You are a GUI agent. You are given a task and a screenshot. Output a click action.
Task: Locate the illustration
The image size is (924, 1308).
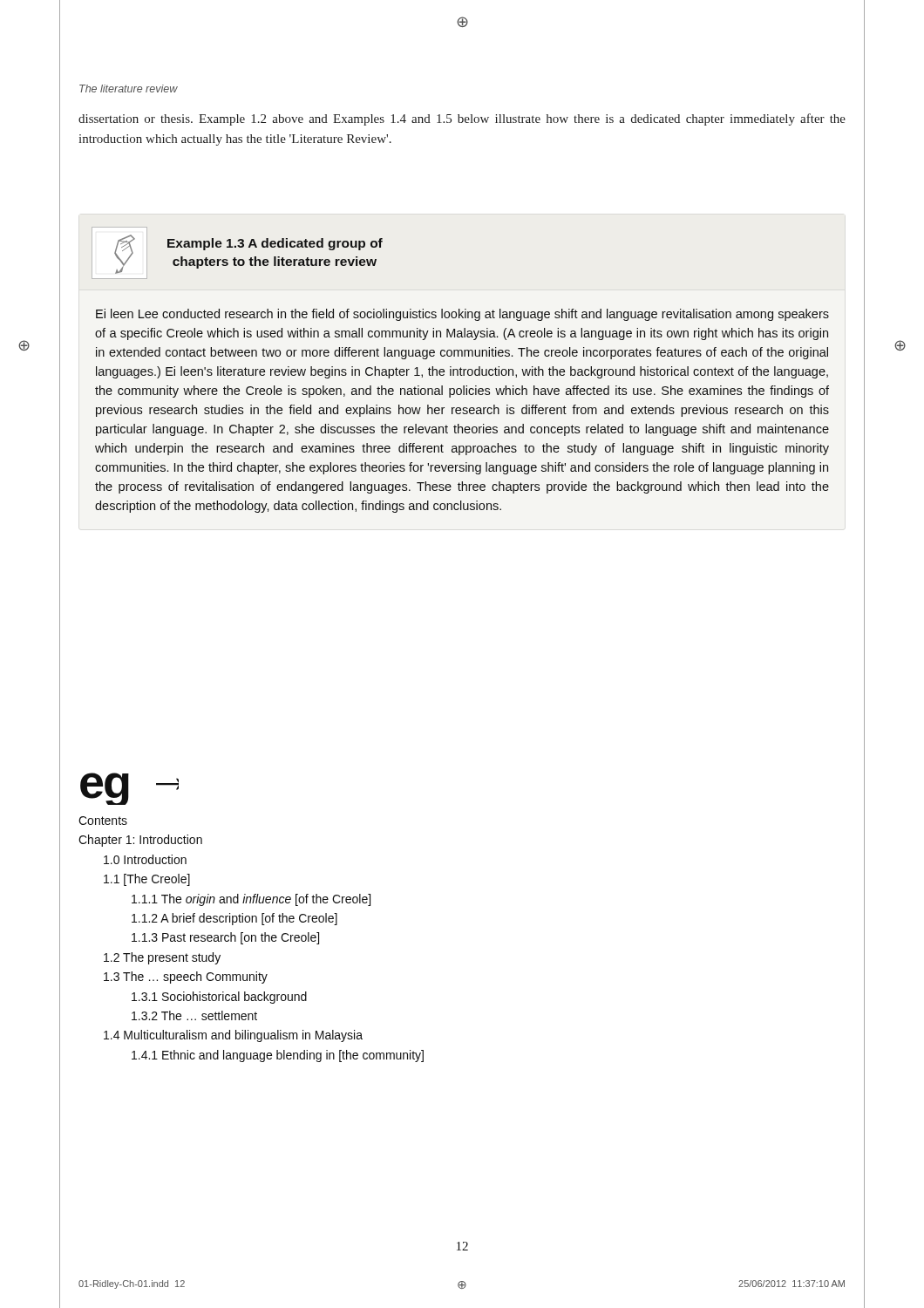click(129, 780)
